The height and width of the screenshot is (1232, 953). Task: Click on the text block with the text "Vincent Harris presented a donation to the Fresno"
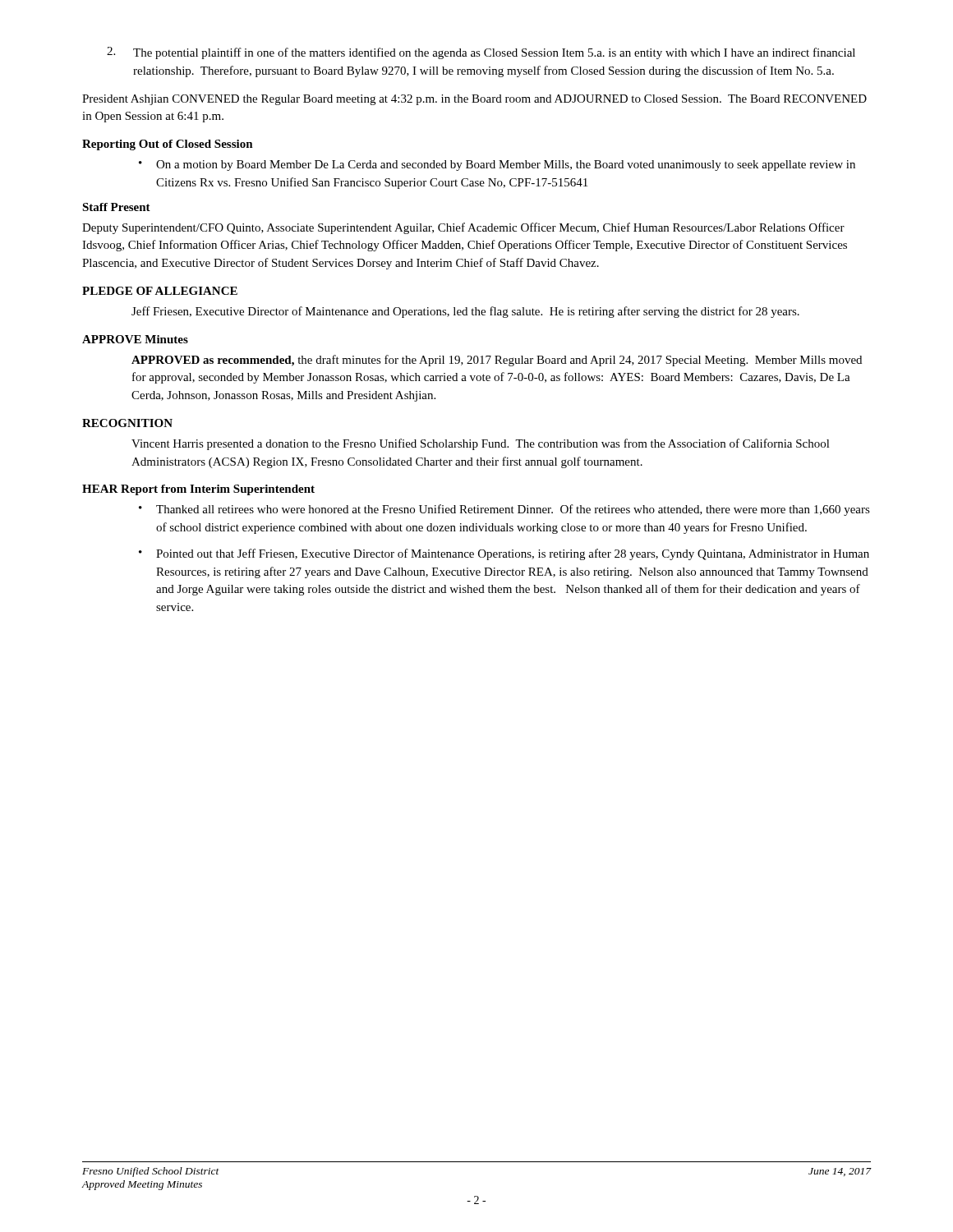point(481,452)
